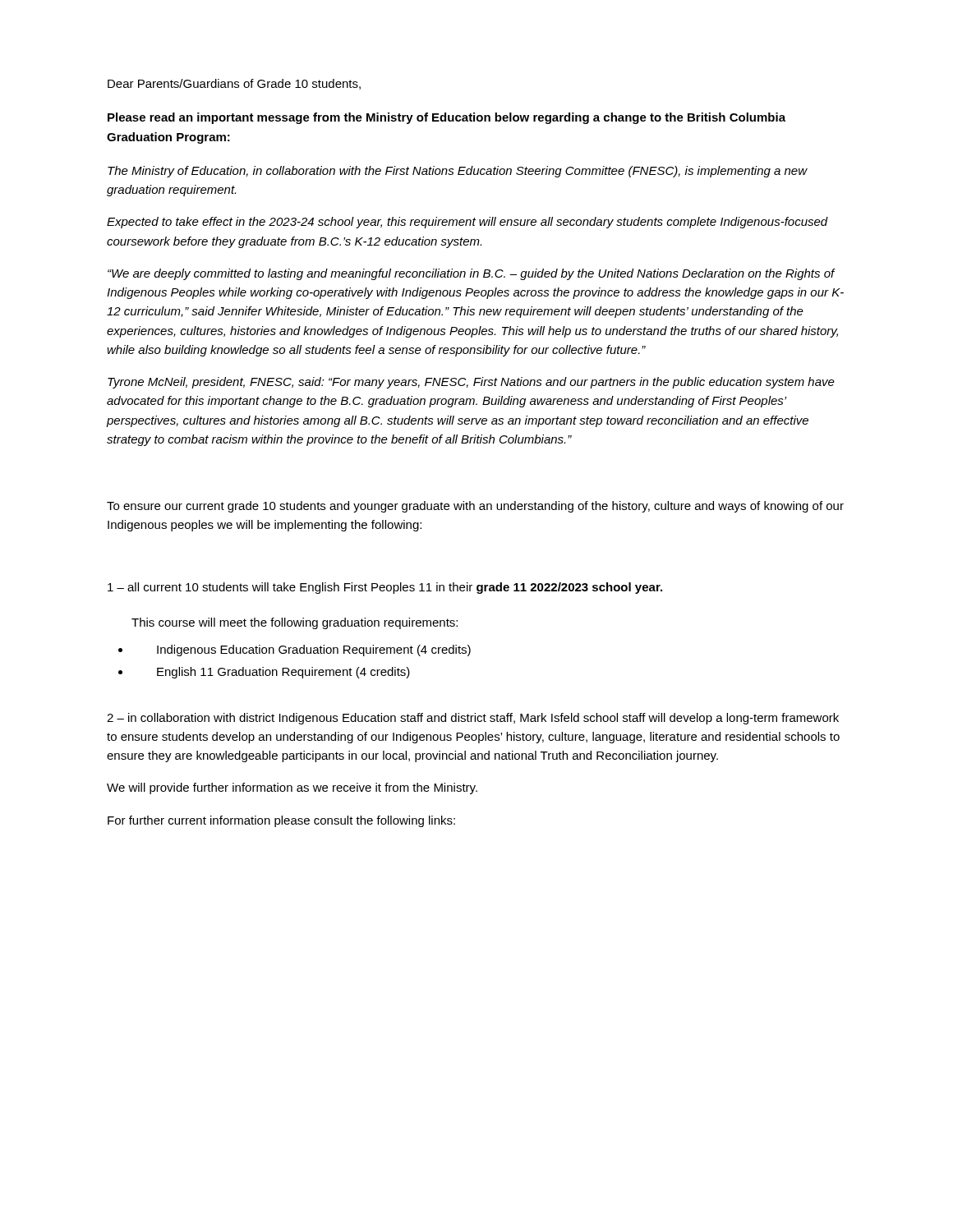Point to the element starting "2 – in collaboration with district Indigenous"

coord(473,736)
